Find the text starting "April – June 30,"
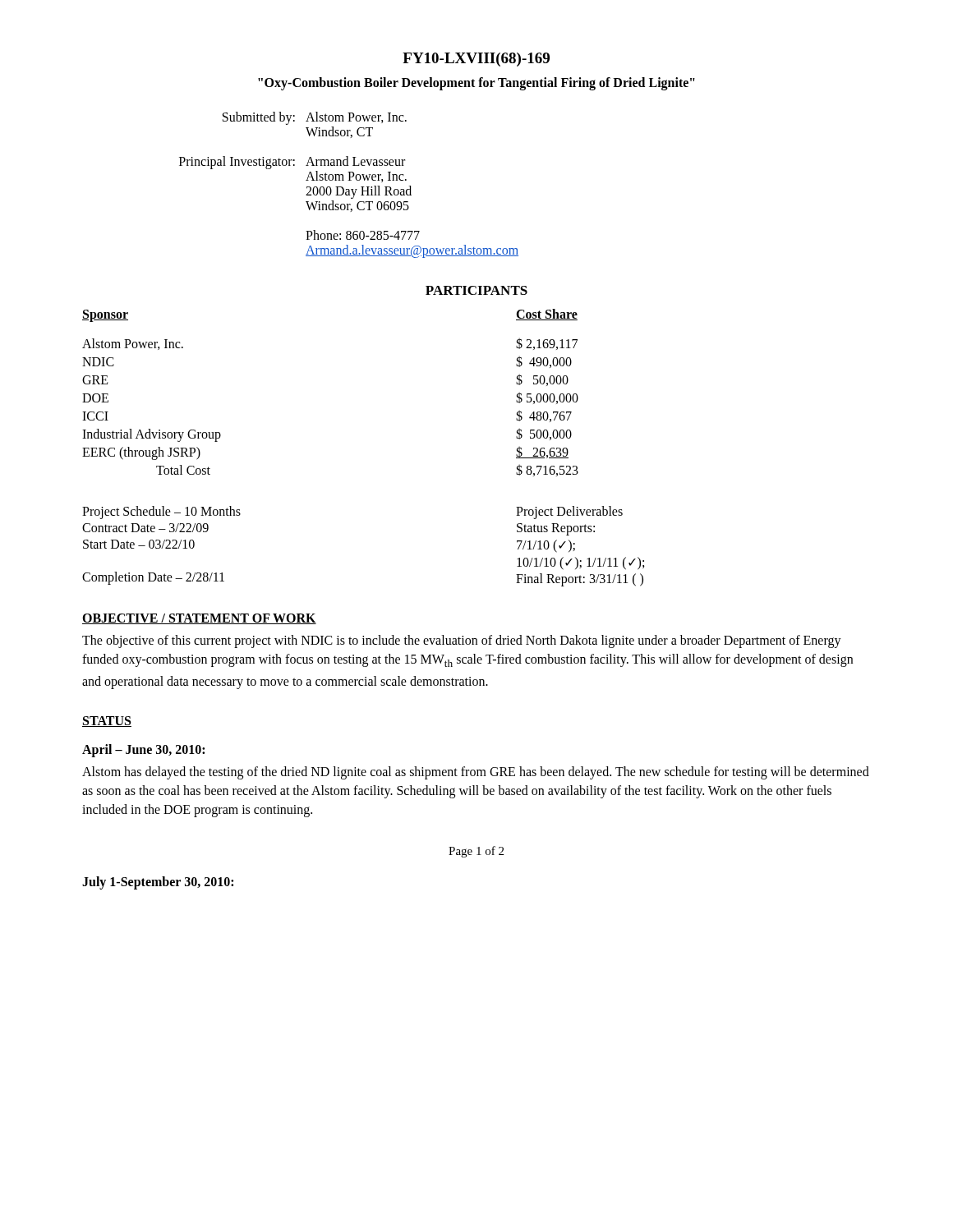Viewport: 953px width, 1232px height. pos(476,778)
